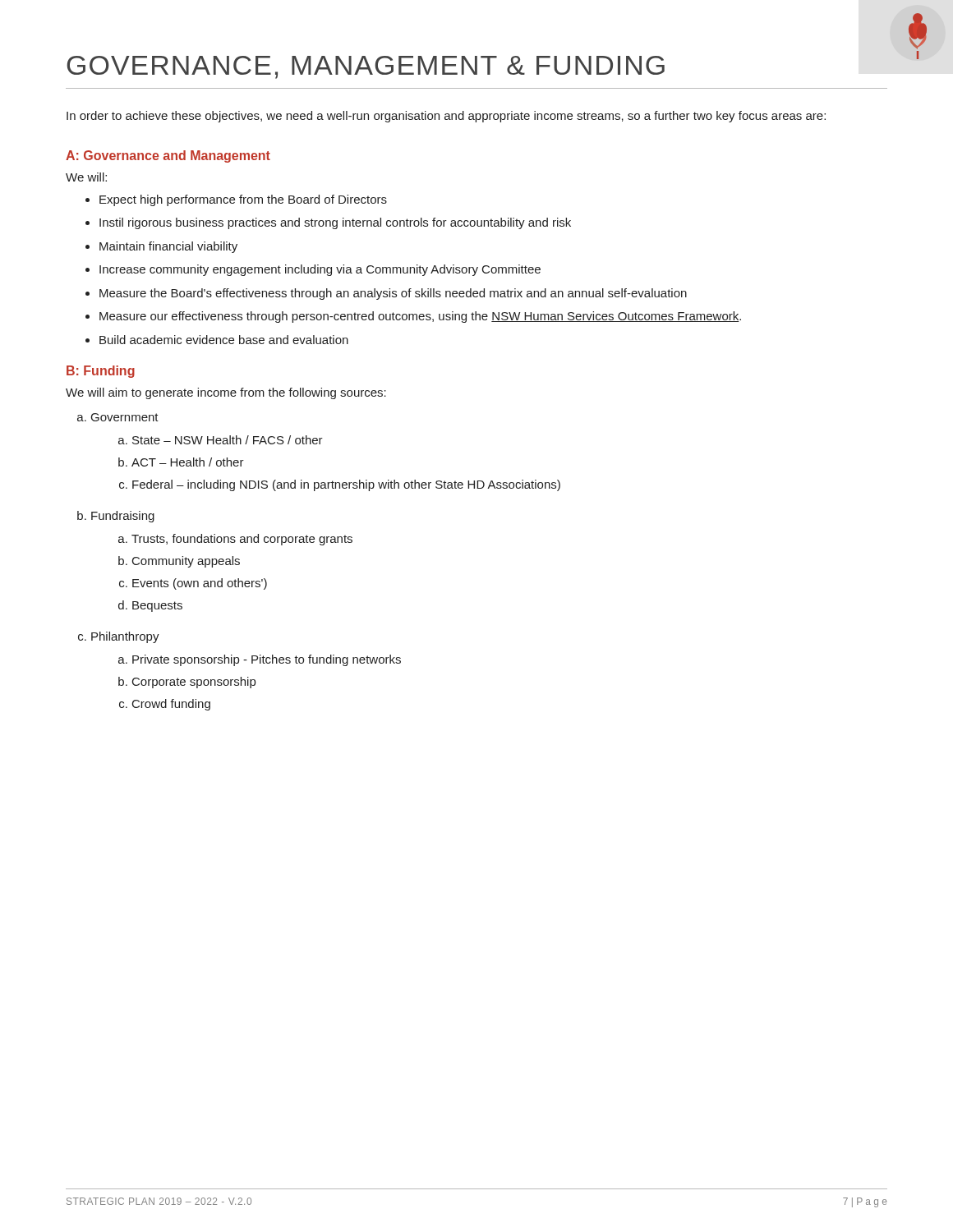Find the text block containing "In order to achieve these"
This screenshot has height=1232, width=953.
coord(446,115)
